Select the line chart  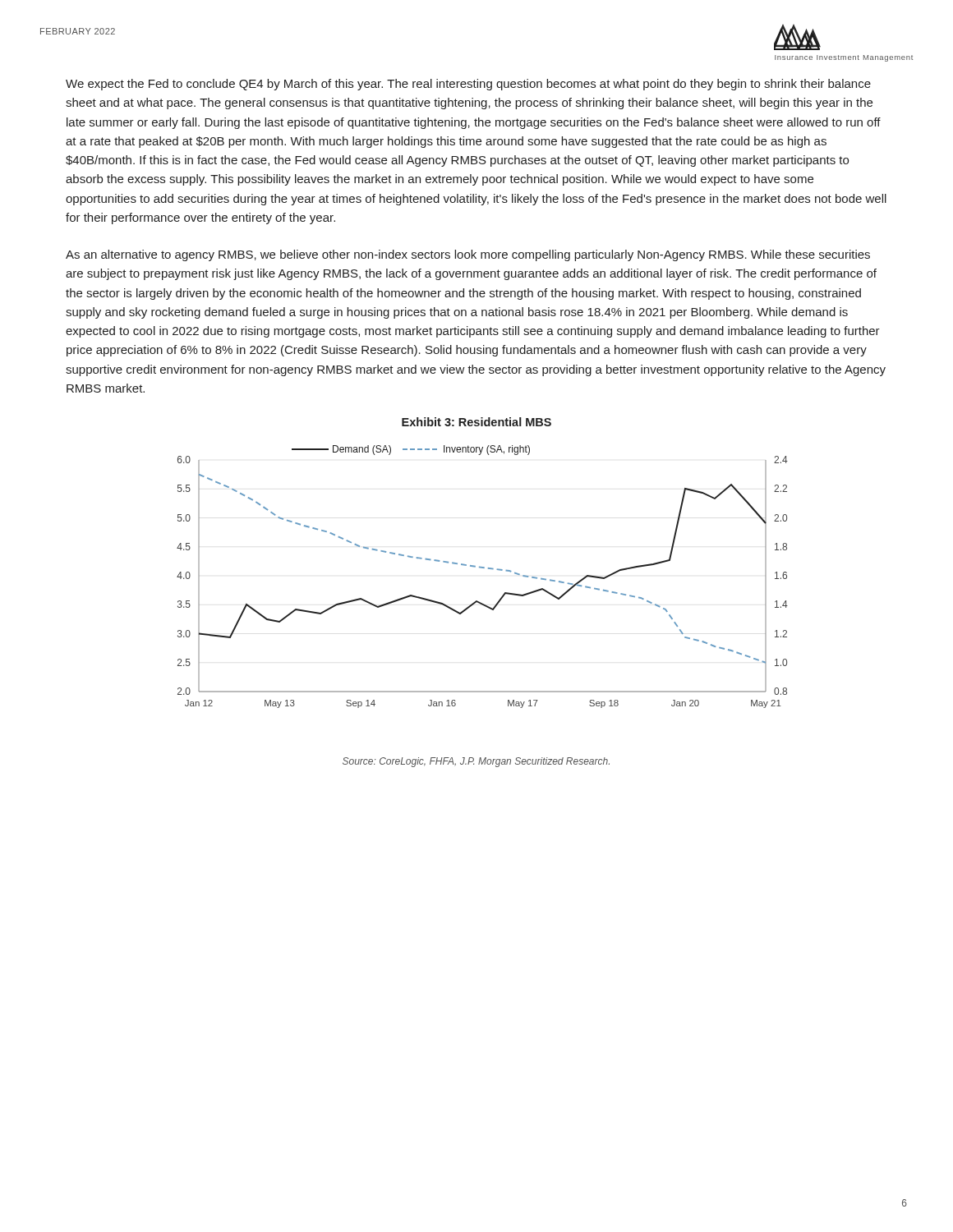click(476, 589)
